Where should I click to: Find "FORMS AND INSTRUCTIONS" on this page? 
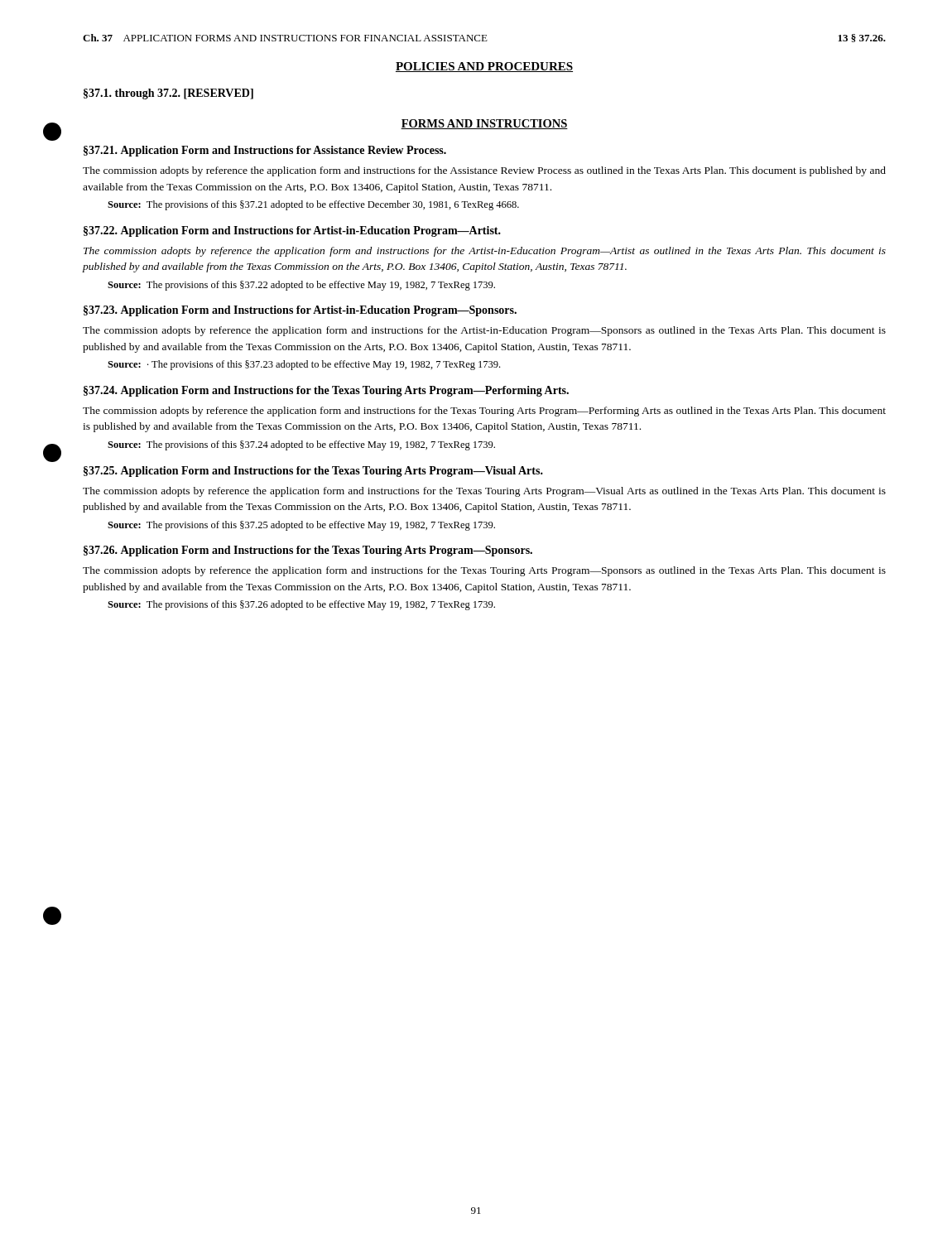pyautogui.click(x=484, y=123)
